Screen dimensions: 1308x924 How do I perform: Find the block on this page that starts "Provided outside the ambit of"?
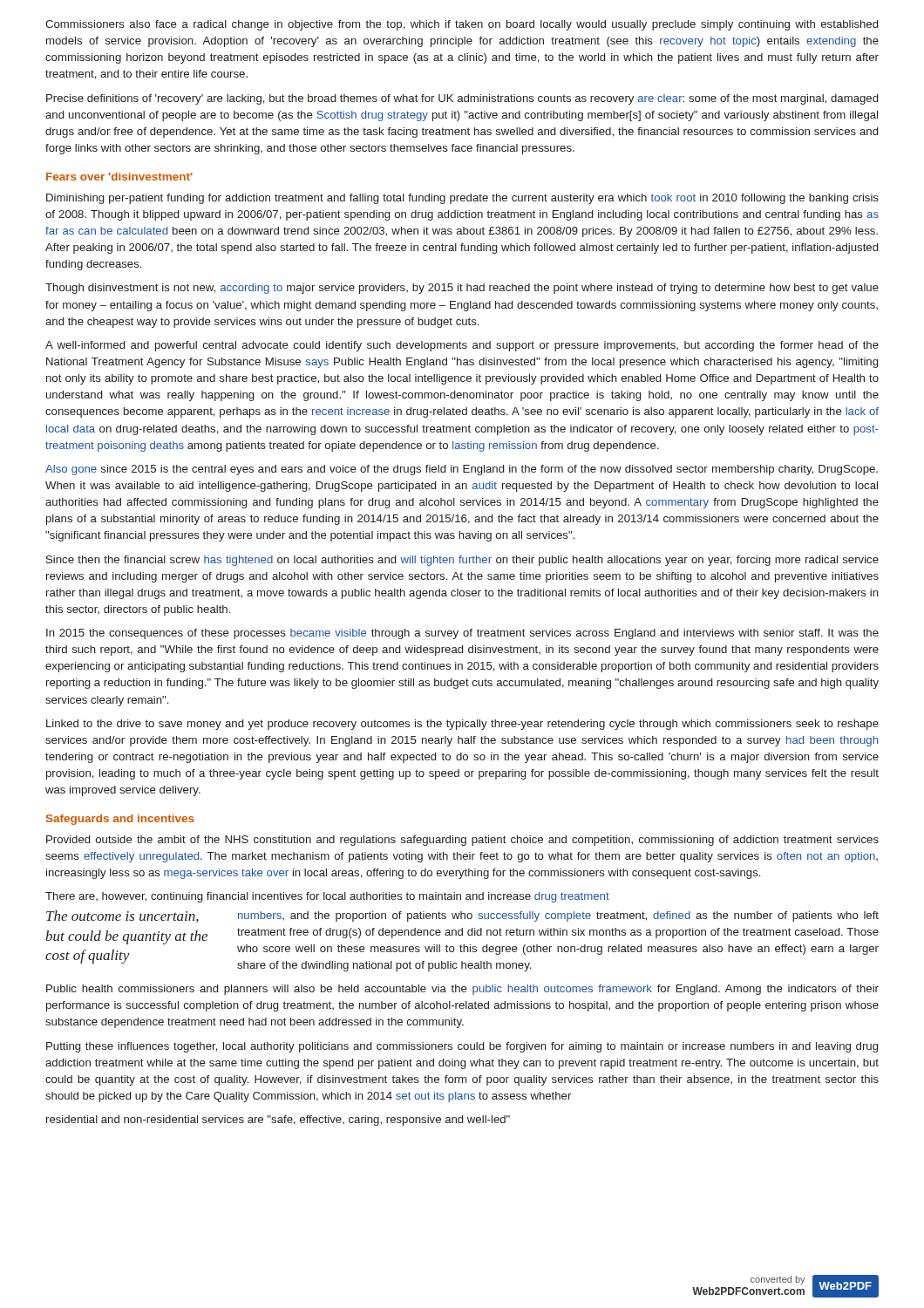point(462,856)
